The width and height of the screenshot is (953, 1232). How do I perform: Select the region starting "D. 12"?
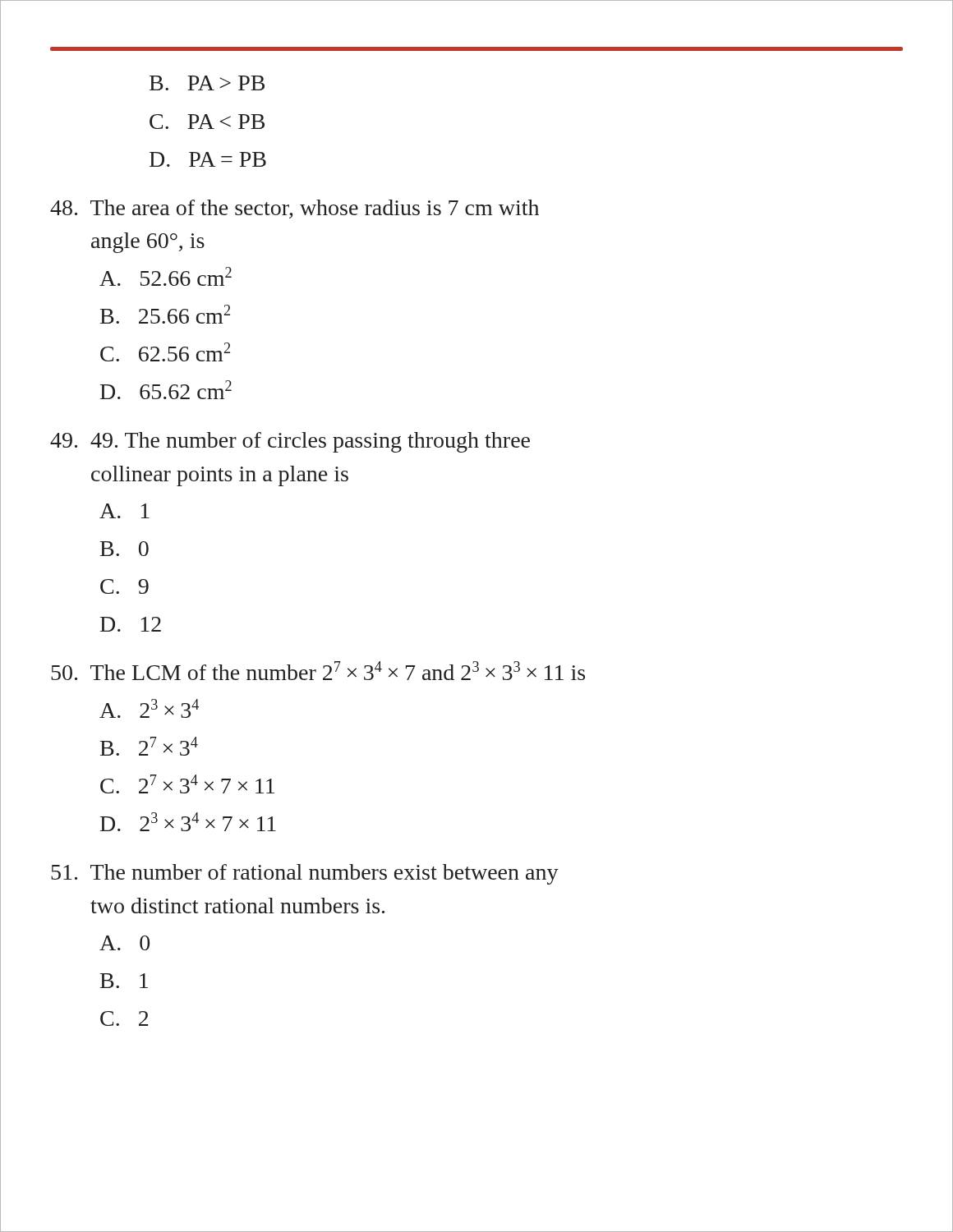[x=131, y=624]
